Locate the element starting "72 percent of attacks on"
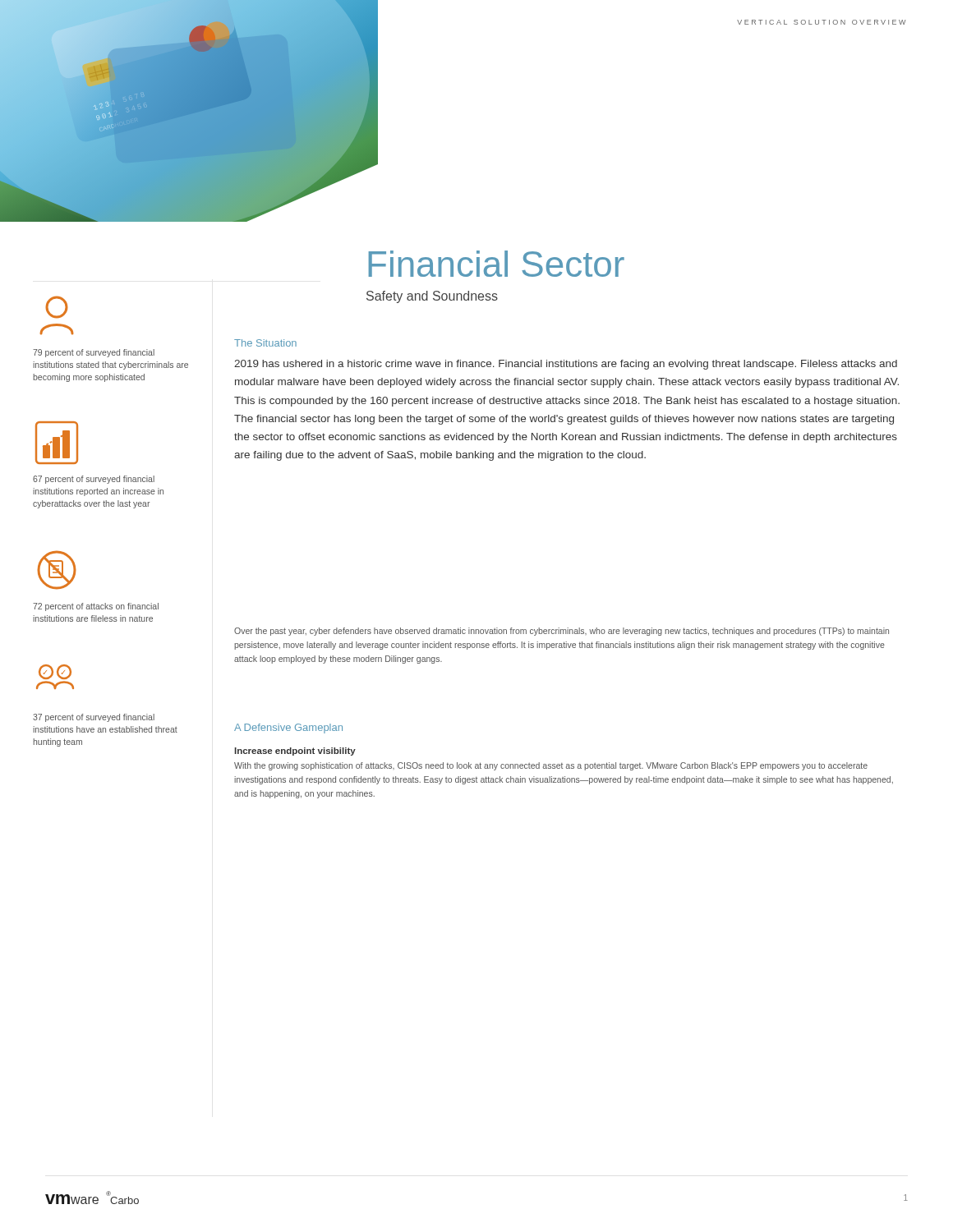Screen dimensions: 1232x953 pyautogui.click(x=96, y=612)
